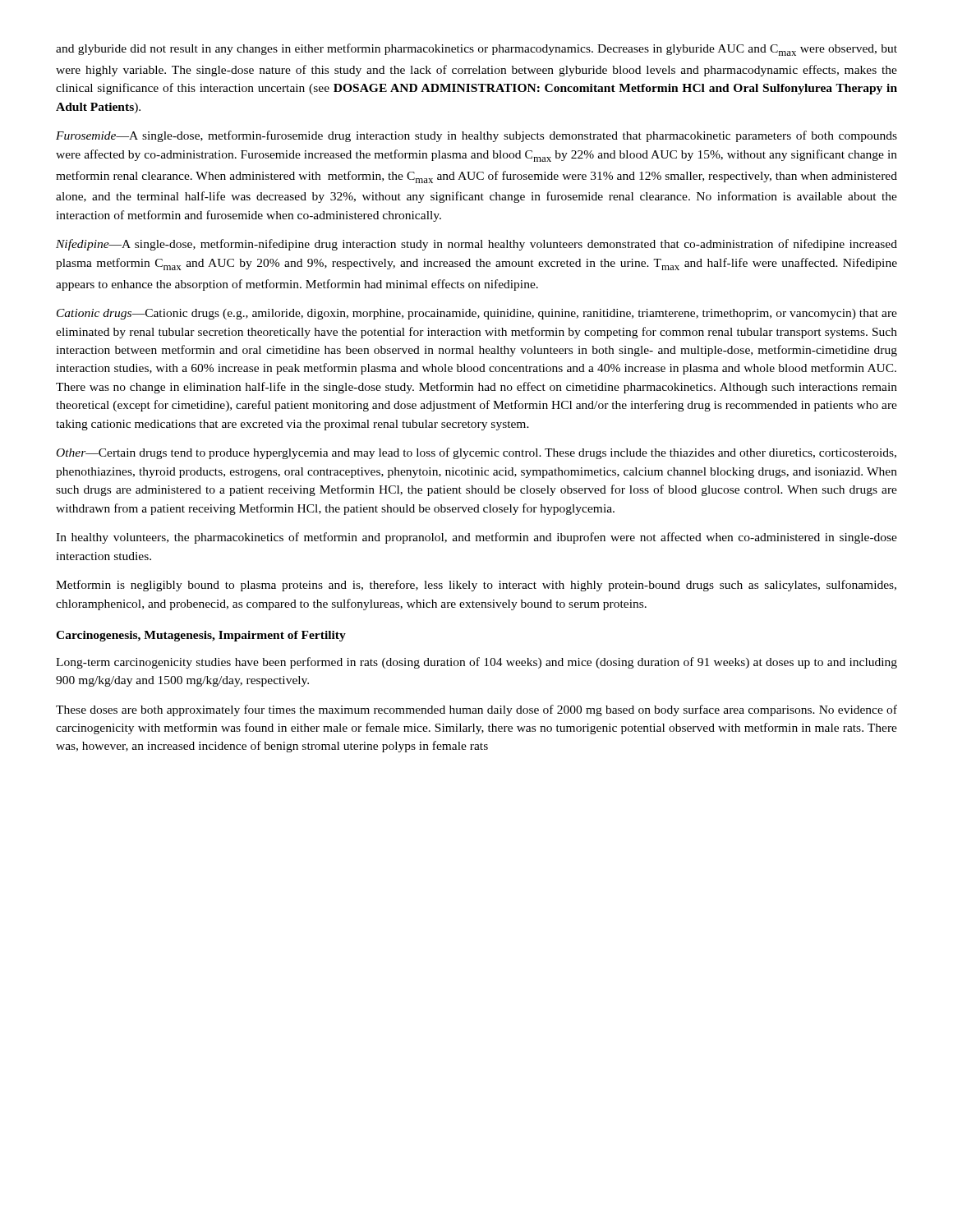
Task: Find the text block containing "Other—Certain drugs tend to produce hyperglycemia"
Action: [x=476, y=480]
